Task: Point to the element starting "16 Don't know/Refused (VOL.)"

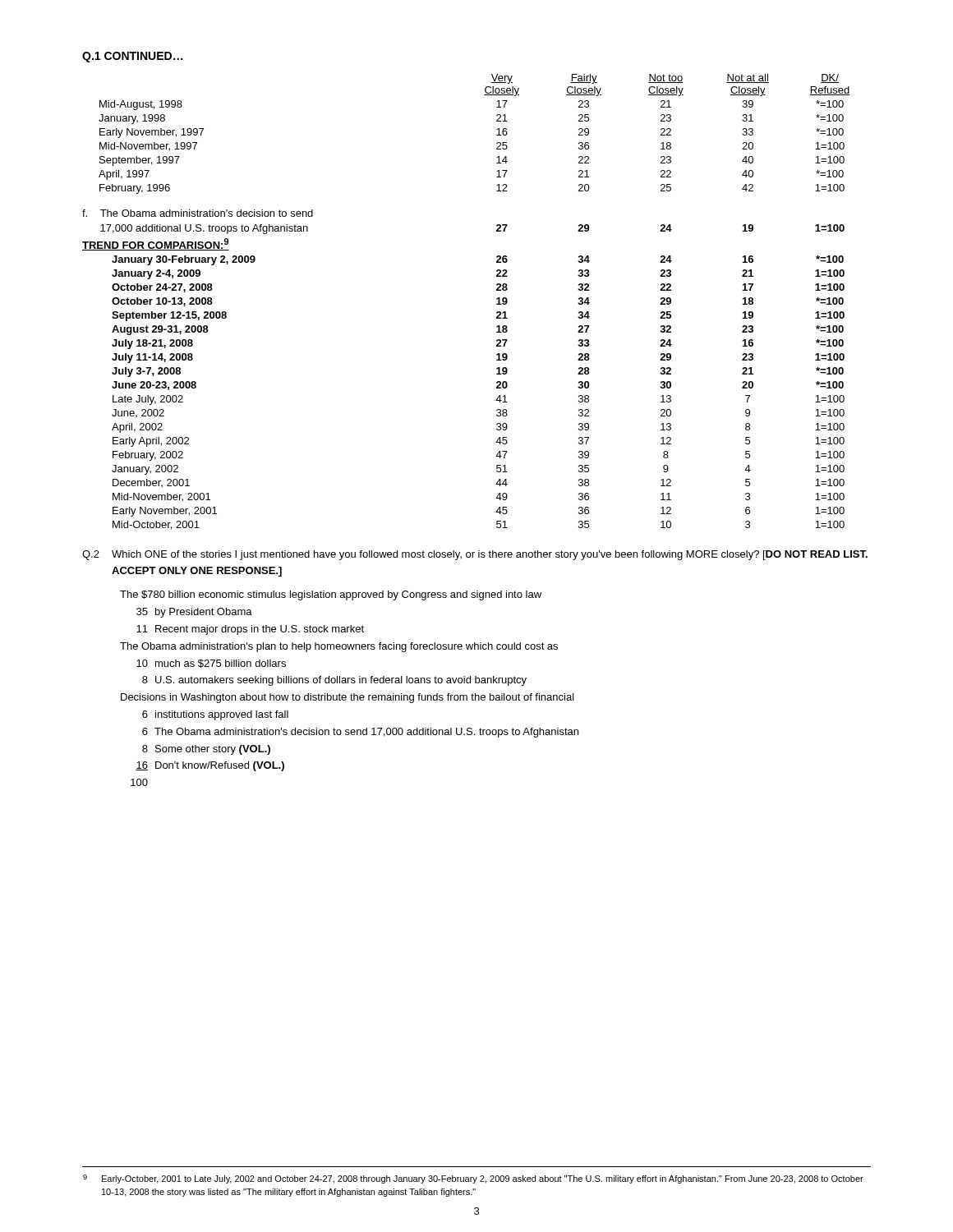Action: [202, 766]
